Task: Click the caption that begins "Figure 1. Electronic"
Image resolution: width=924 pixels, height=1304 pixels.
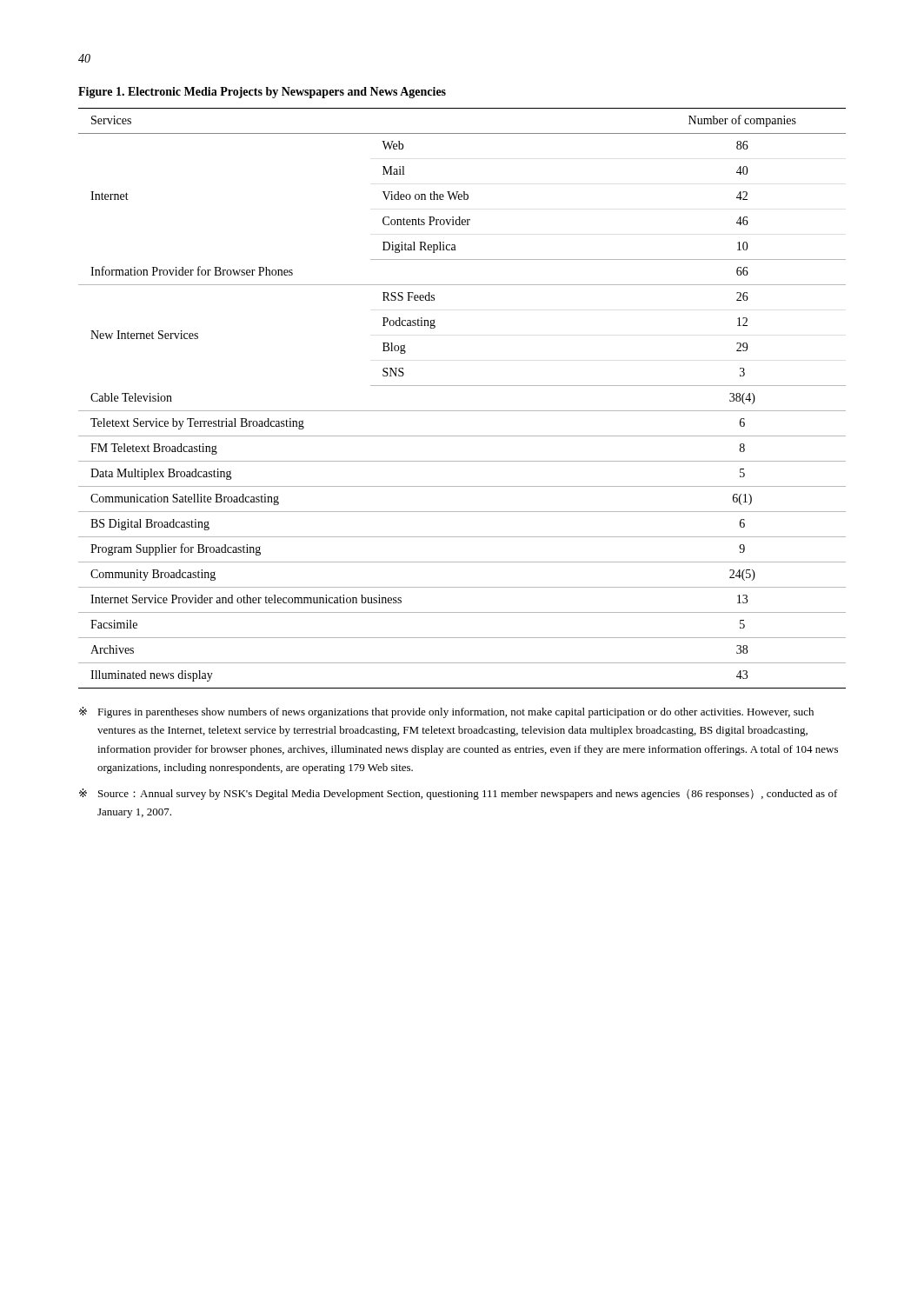Action: (262, 92)
